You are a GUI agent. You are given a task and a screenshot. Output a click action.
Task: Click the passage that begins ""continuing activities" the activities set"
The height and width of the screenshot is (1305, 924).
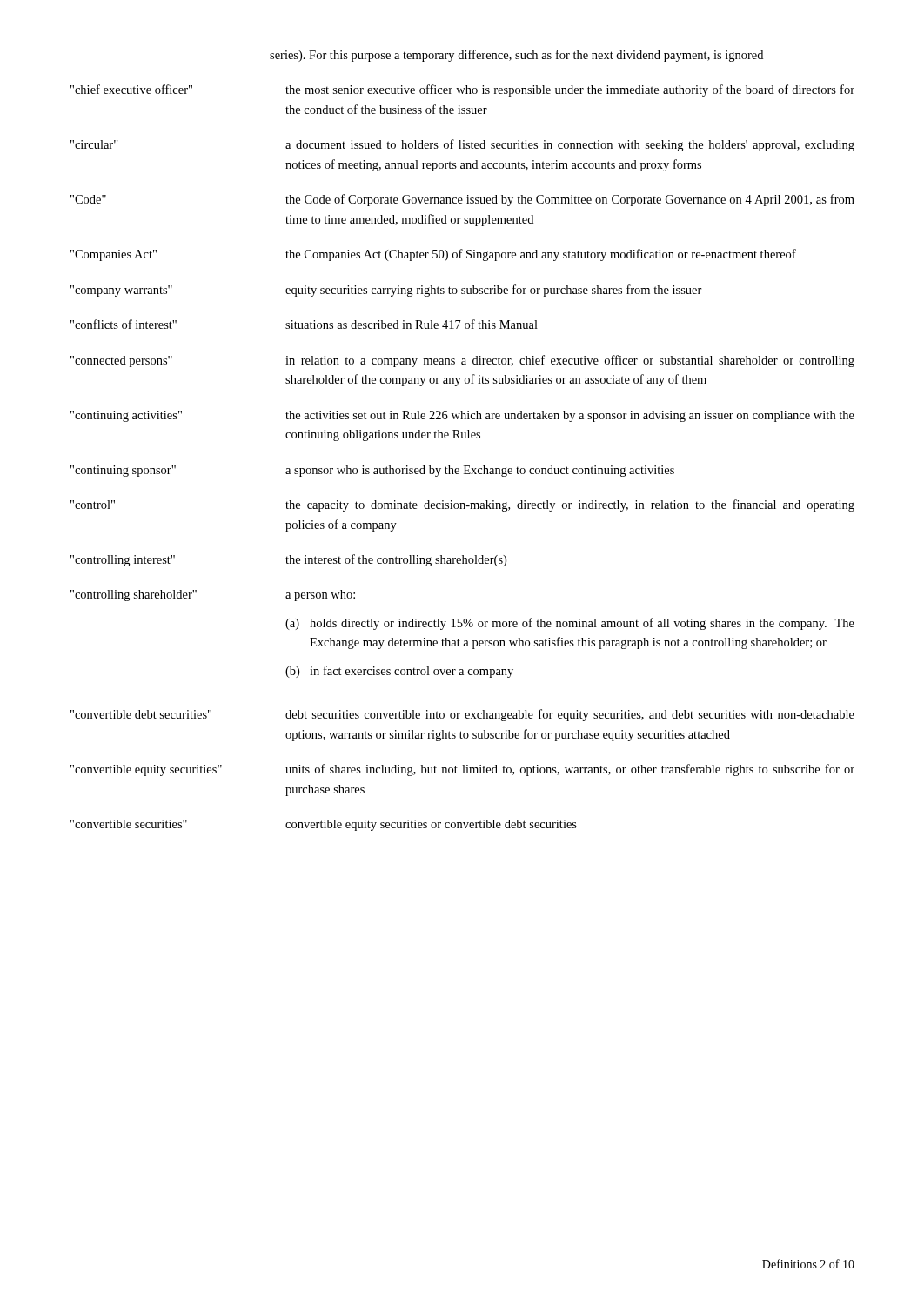point(462,425)
